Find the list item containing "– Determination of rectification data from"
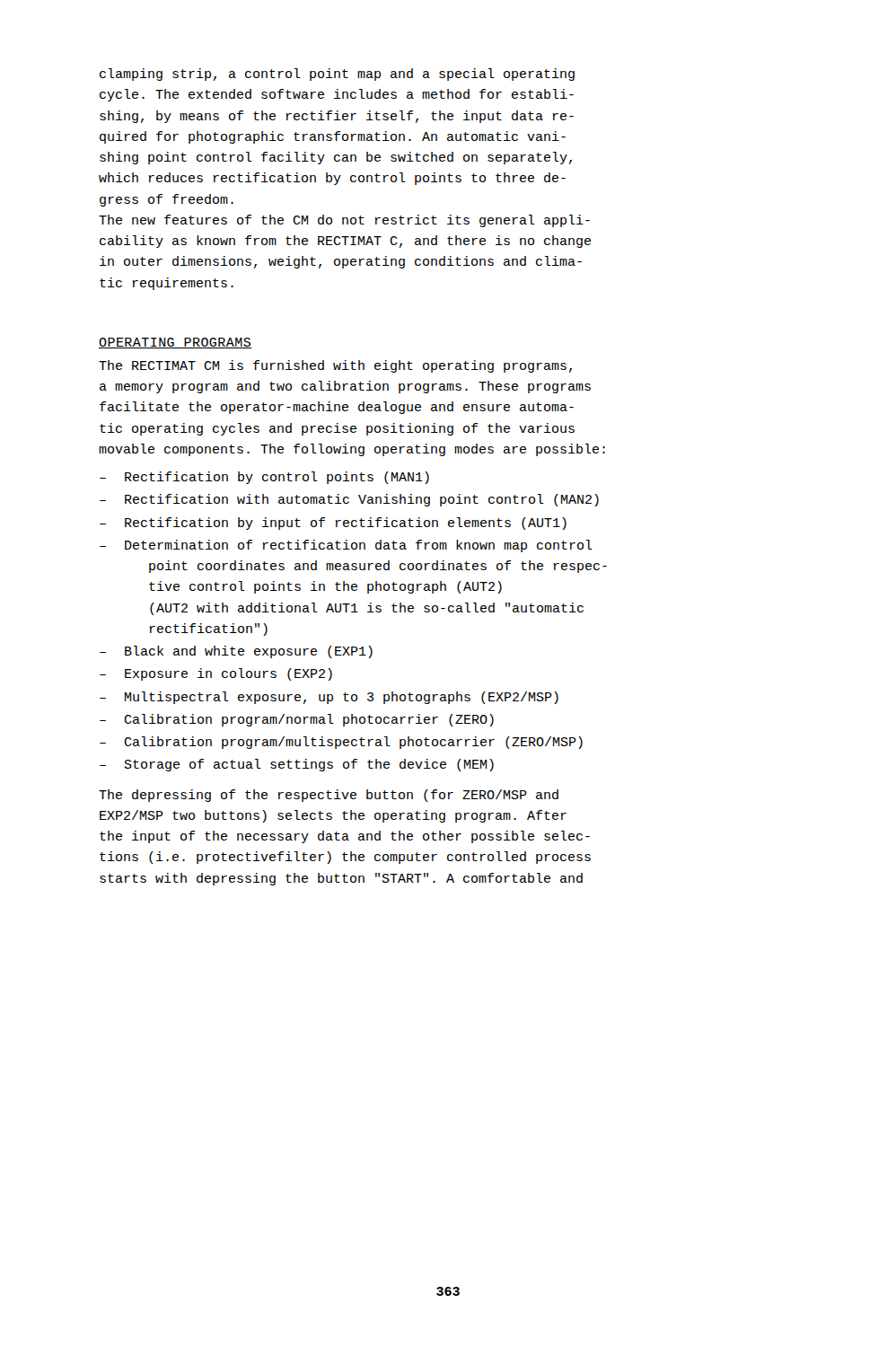 tap(448, 588)
